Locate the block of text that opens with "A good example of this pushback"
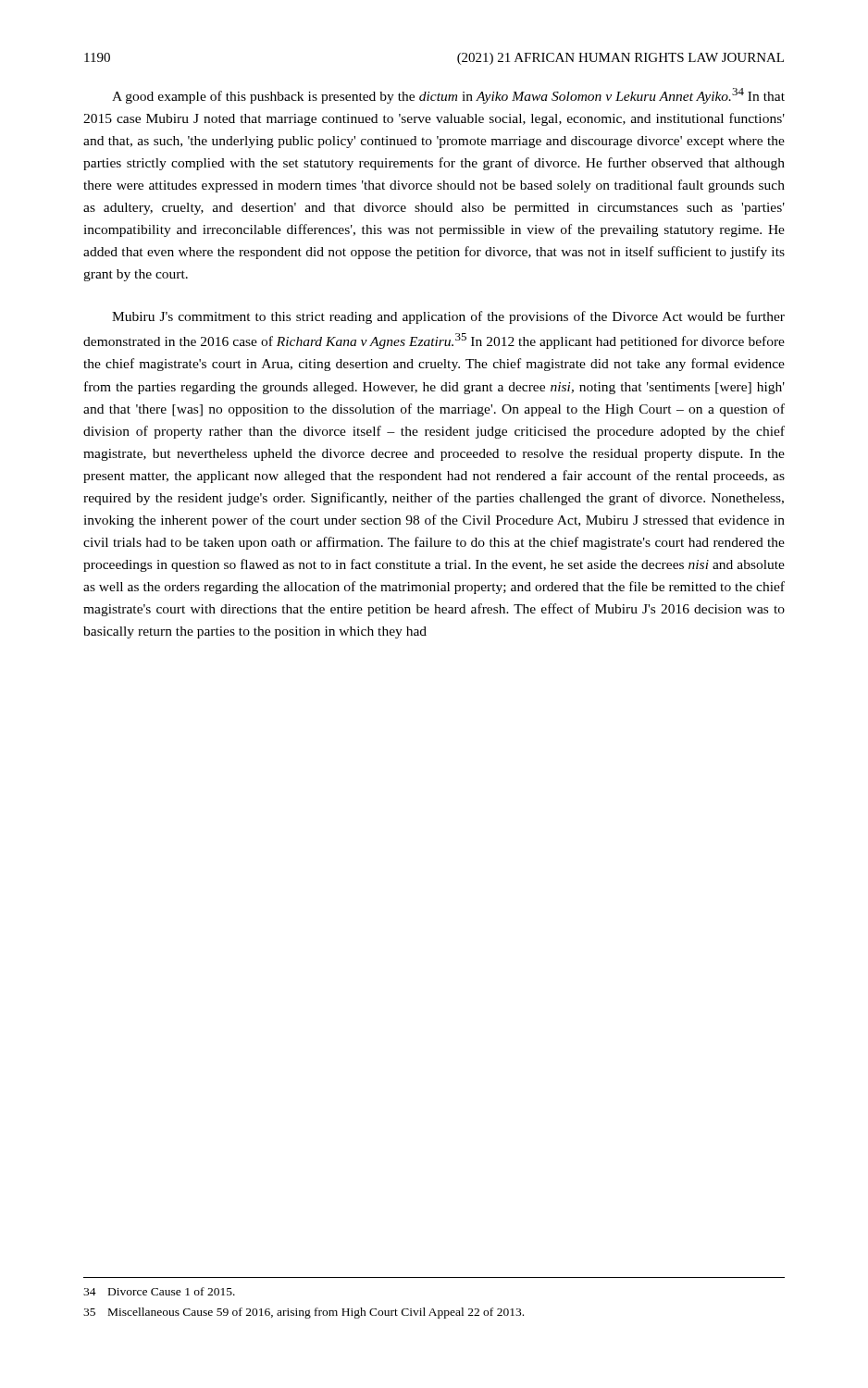This screenshot has width=868, height=1388. pyautogui.click(x=434, y=183)
